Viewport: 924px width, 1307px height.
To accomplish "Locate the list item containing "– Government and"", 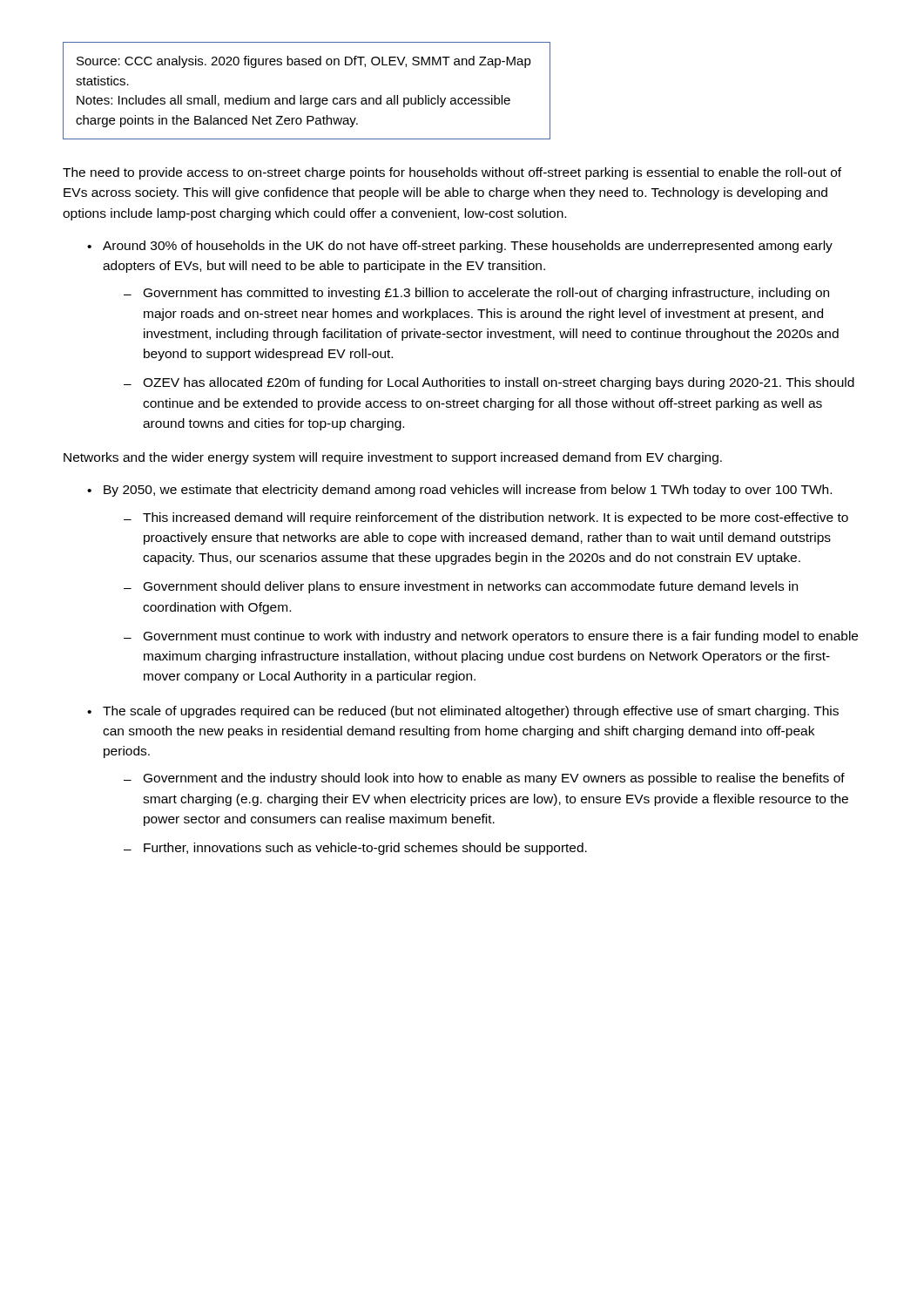I will coord(492,798).
